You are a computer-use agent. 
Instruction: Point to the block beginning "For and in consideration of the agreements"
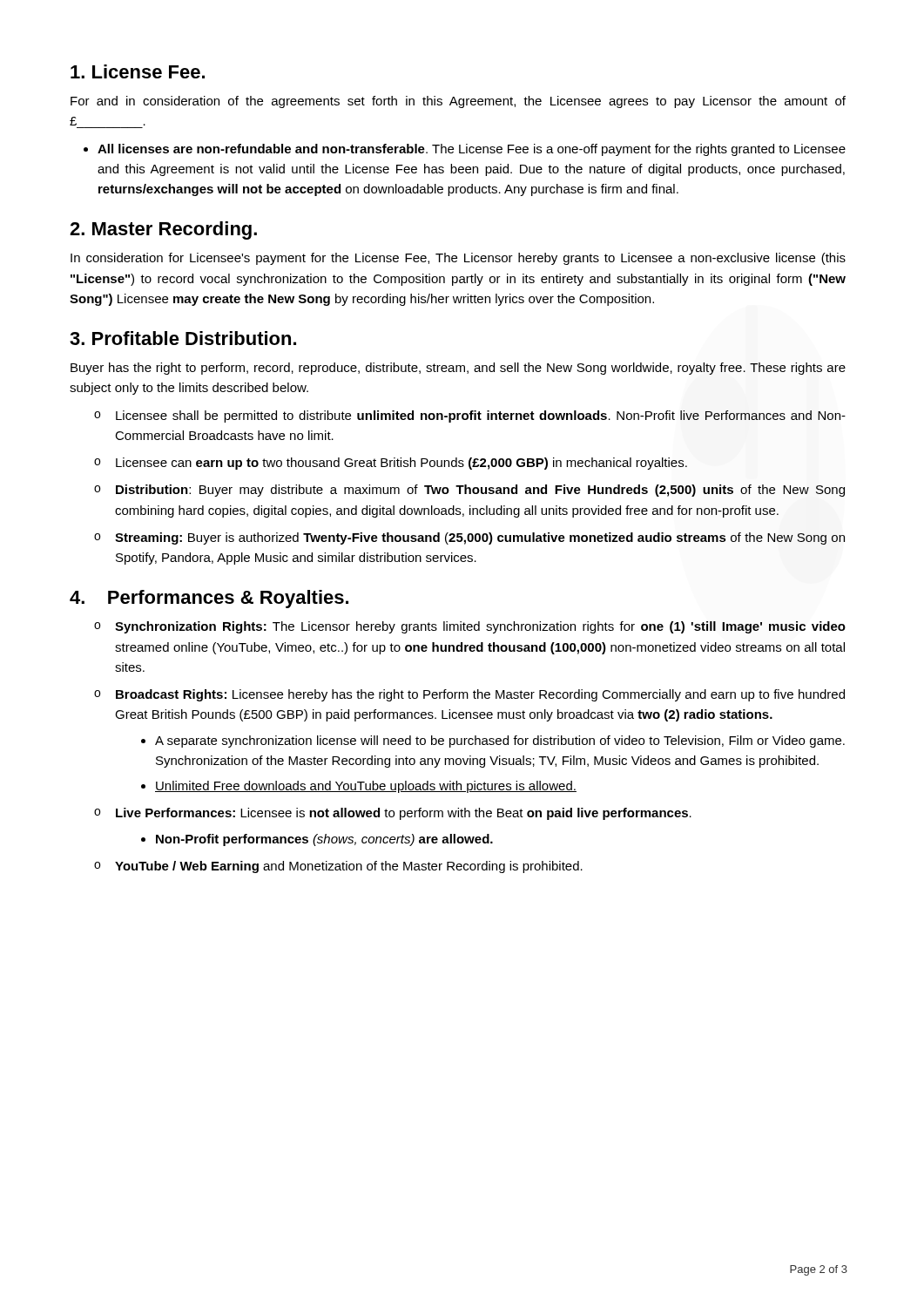click(458, 111)
